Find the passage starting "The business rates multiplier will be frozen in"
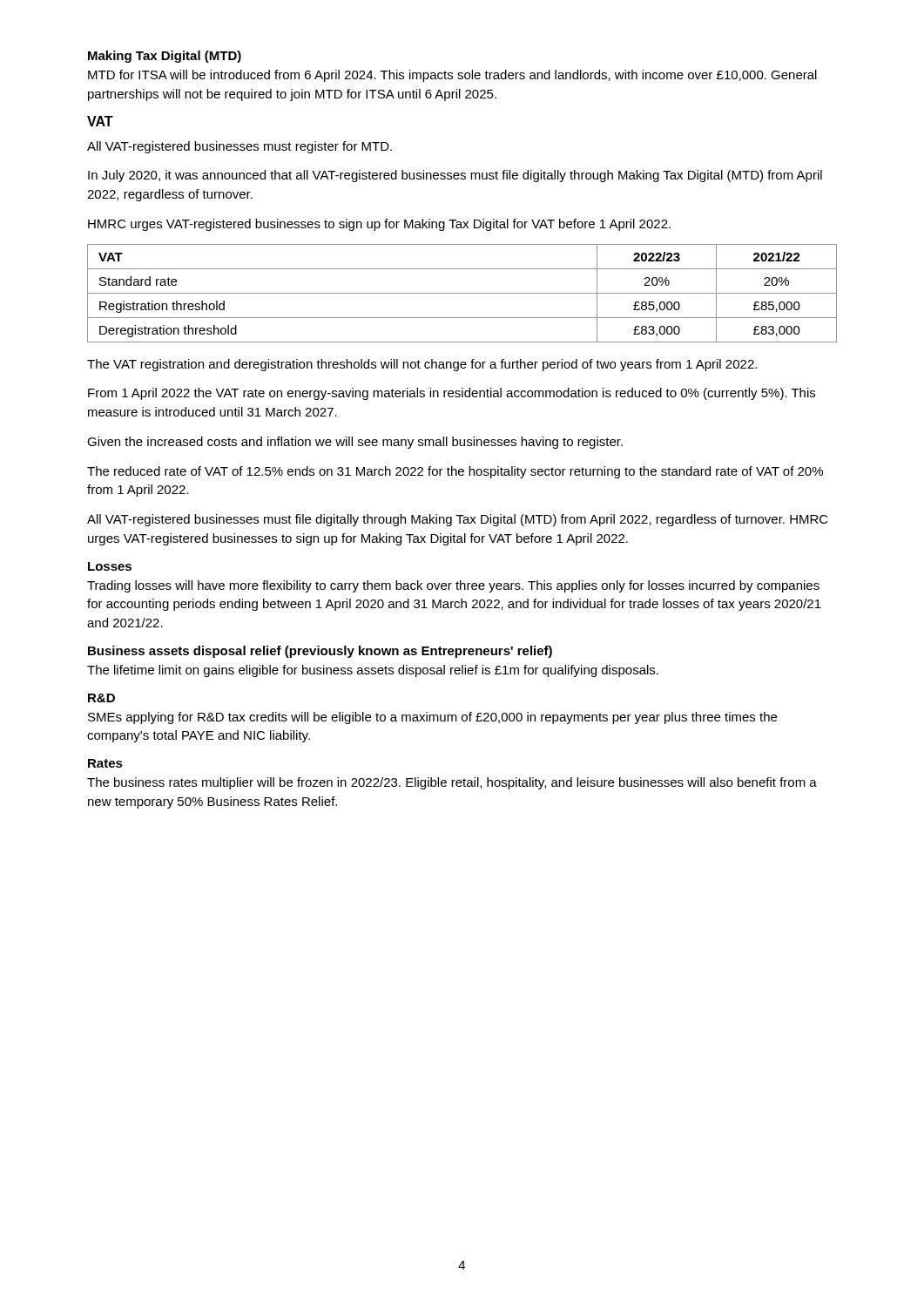The height and width of the screenshot is (1307, 924). 452,792
